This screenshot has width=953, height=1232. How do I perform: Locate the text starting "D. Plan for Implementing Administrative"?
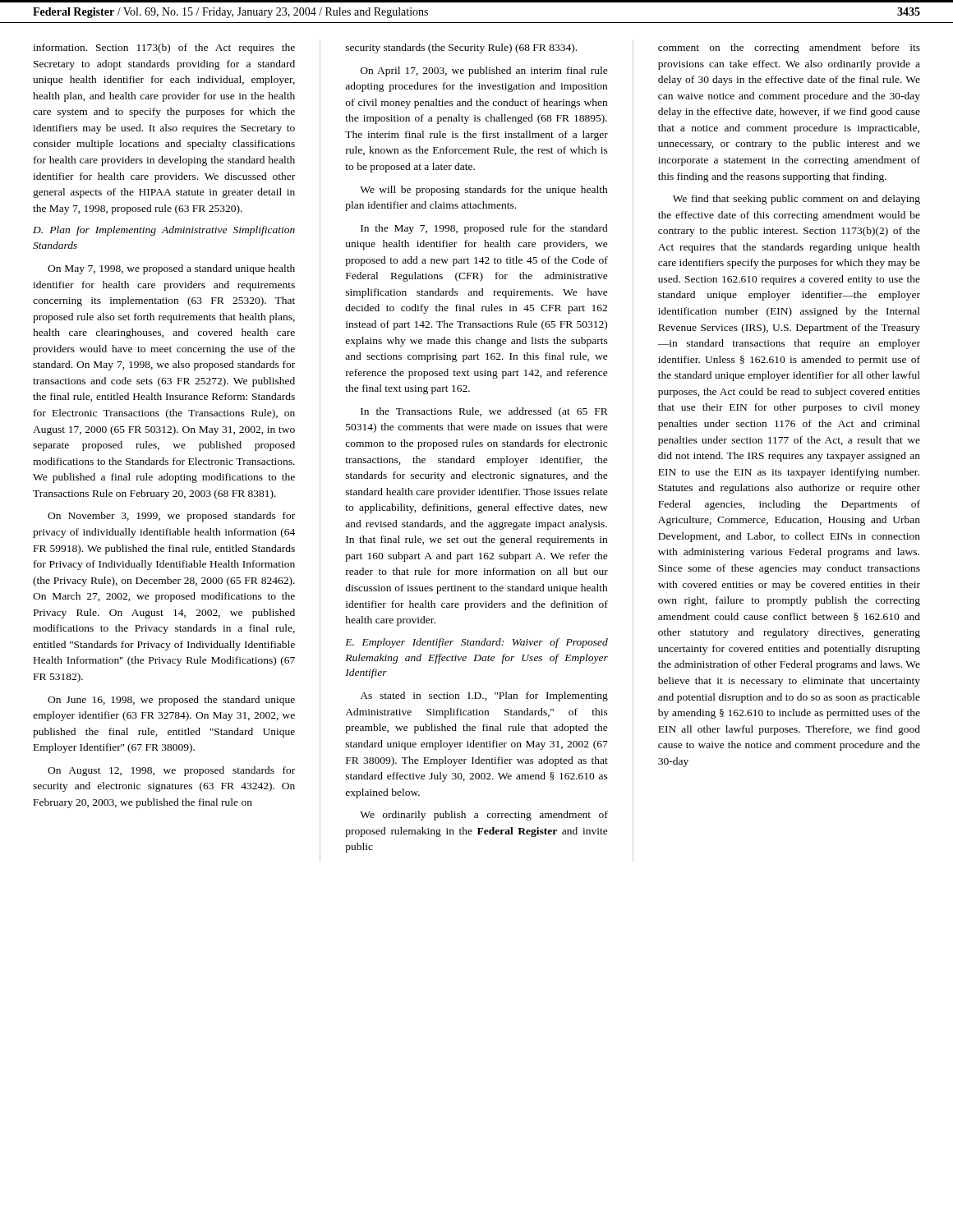click(164, 238)
